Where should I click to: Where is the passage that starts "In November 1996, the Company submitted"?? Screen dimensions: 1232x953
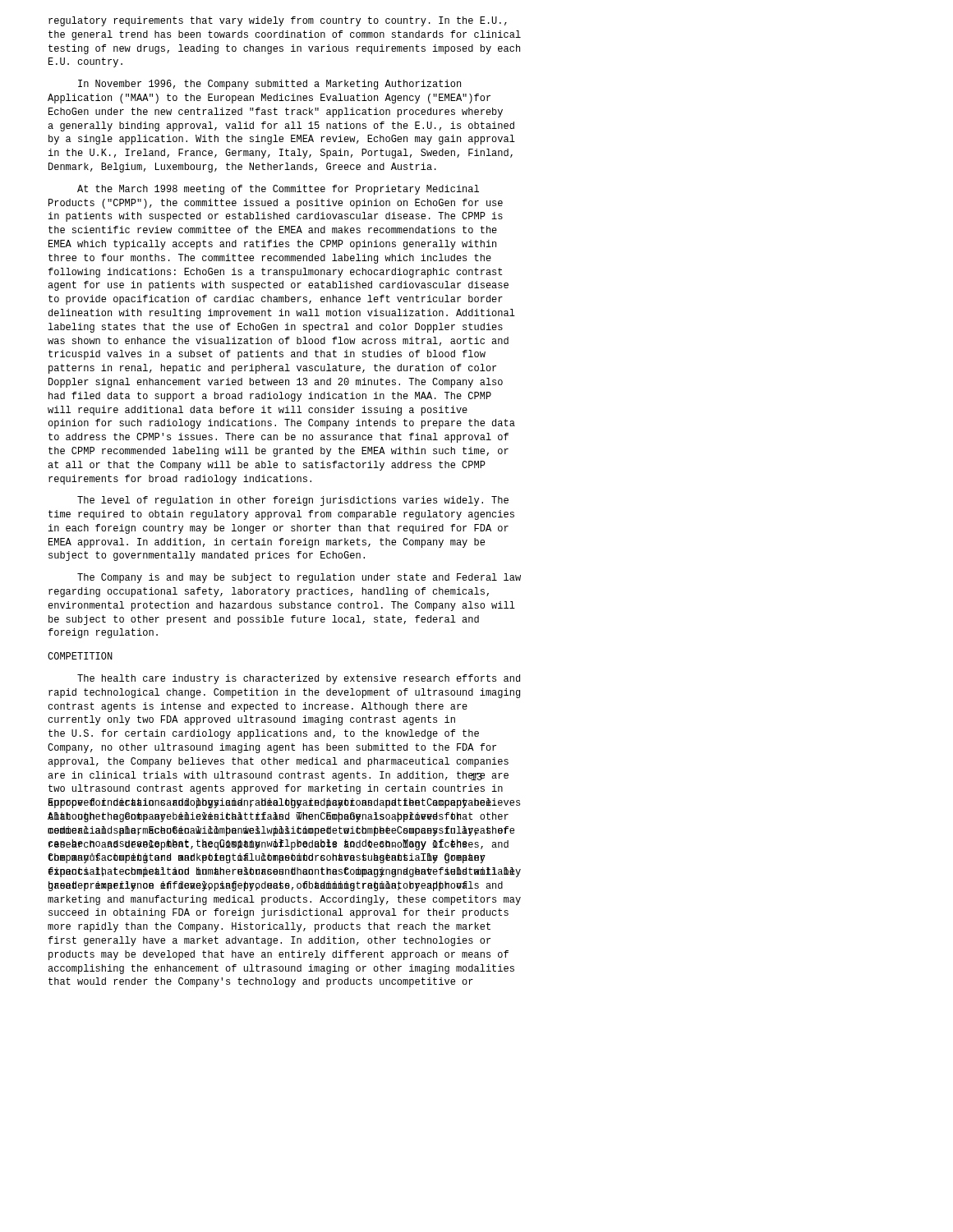(476, 126)
